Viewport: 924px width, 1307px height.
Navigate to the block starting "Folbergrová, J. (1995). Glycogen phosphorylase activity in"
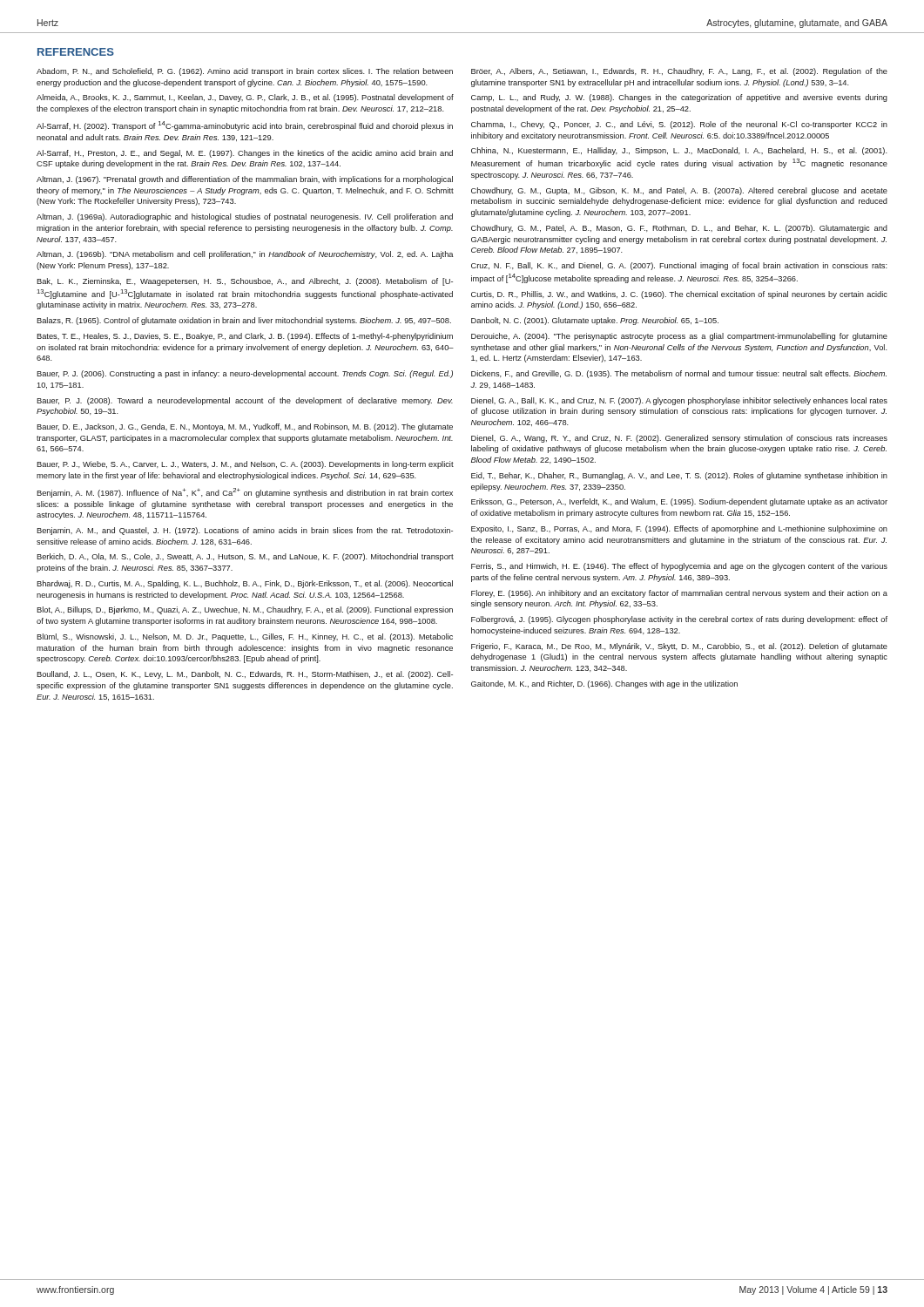[679, 625]
